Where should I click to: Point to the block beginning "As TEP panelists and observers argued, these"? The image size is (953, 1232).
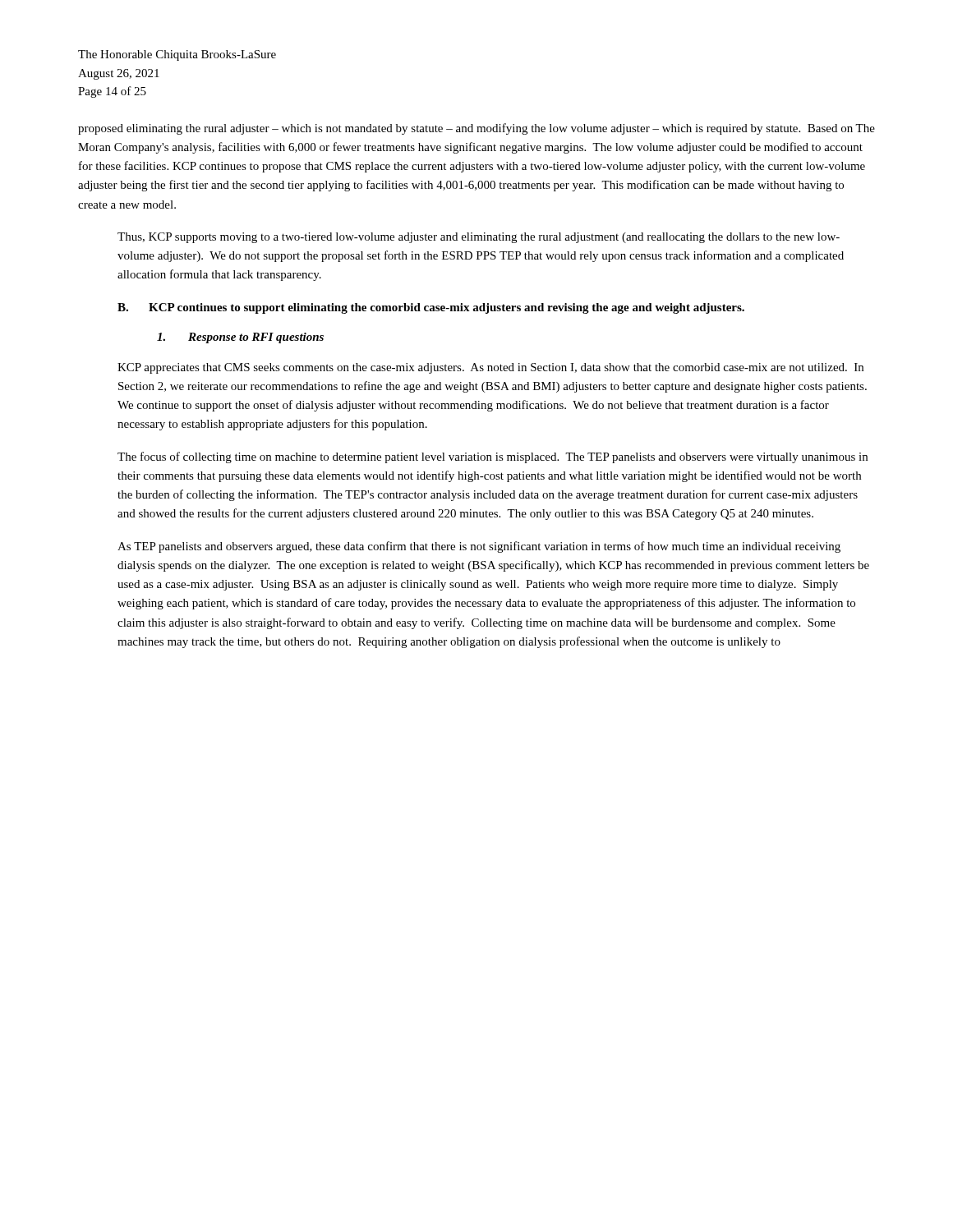(493, 594)
